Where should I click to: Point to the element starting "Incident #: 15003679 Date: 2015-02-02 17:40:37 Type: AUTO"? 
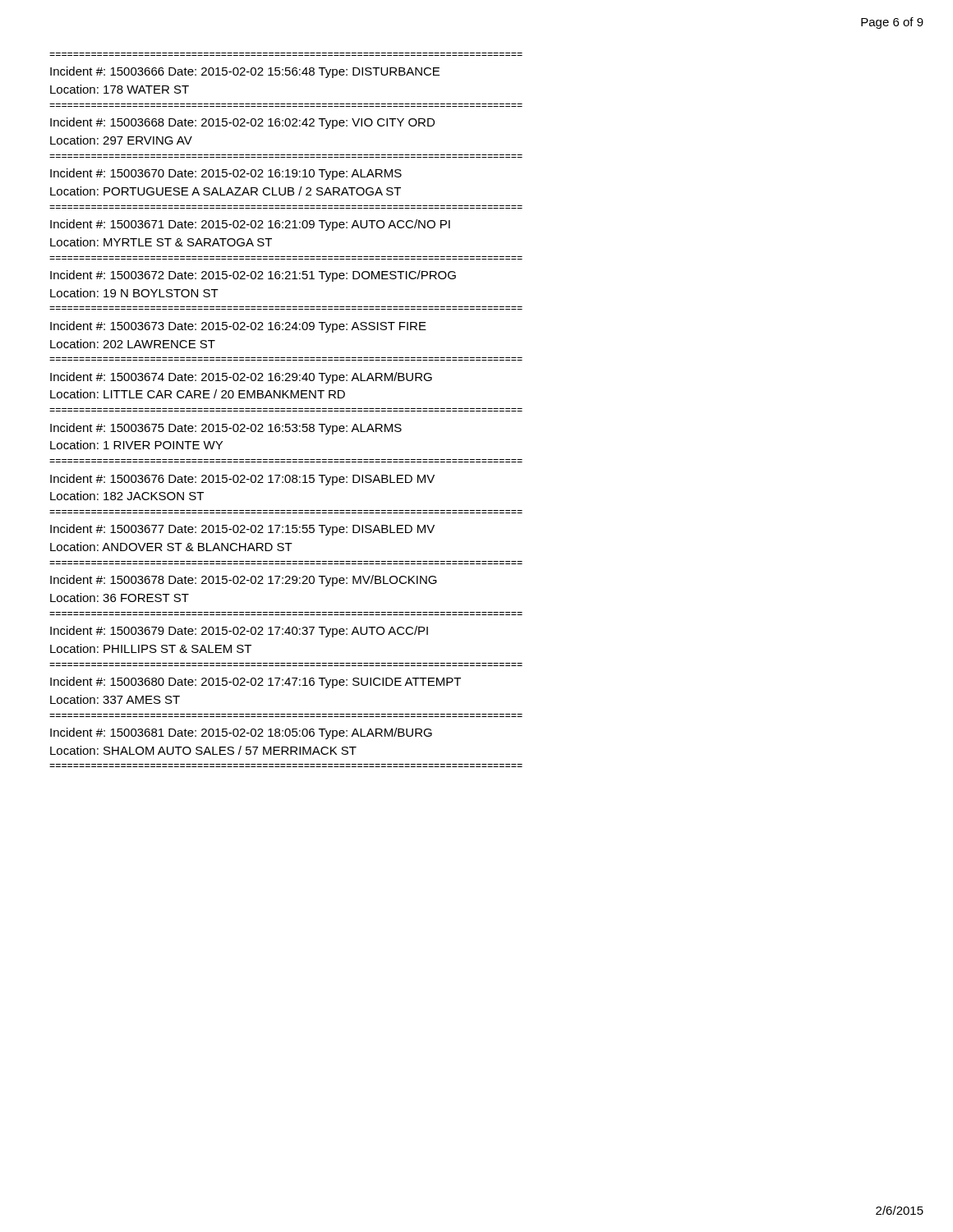(239, 632)
